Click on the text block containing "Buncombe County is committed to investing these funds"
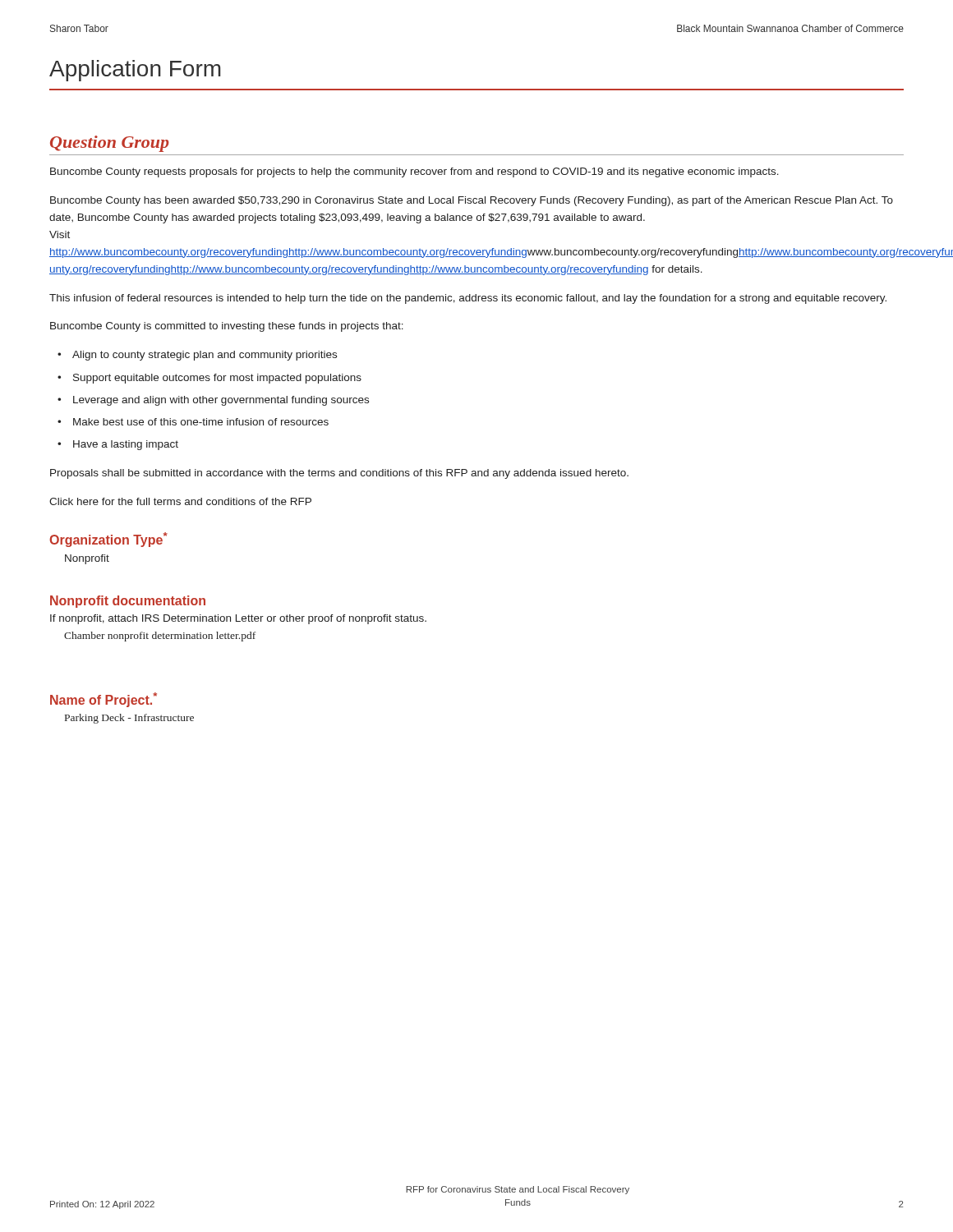The image size is (953, 1232). [x=227, y=326]
